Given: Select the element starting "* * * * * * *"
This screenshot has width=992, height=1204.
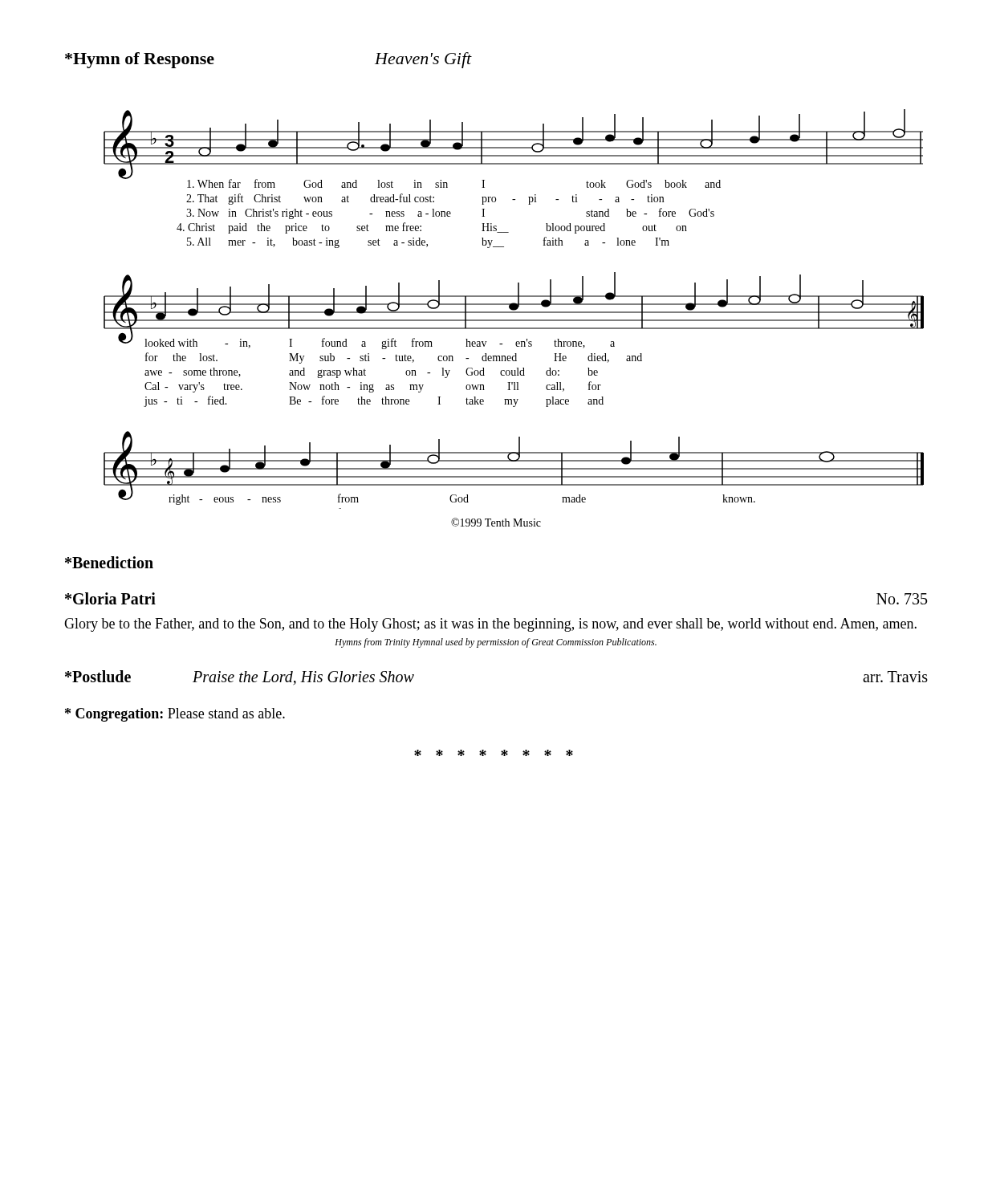Looking at the screenshot, I should [496, 755].
